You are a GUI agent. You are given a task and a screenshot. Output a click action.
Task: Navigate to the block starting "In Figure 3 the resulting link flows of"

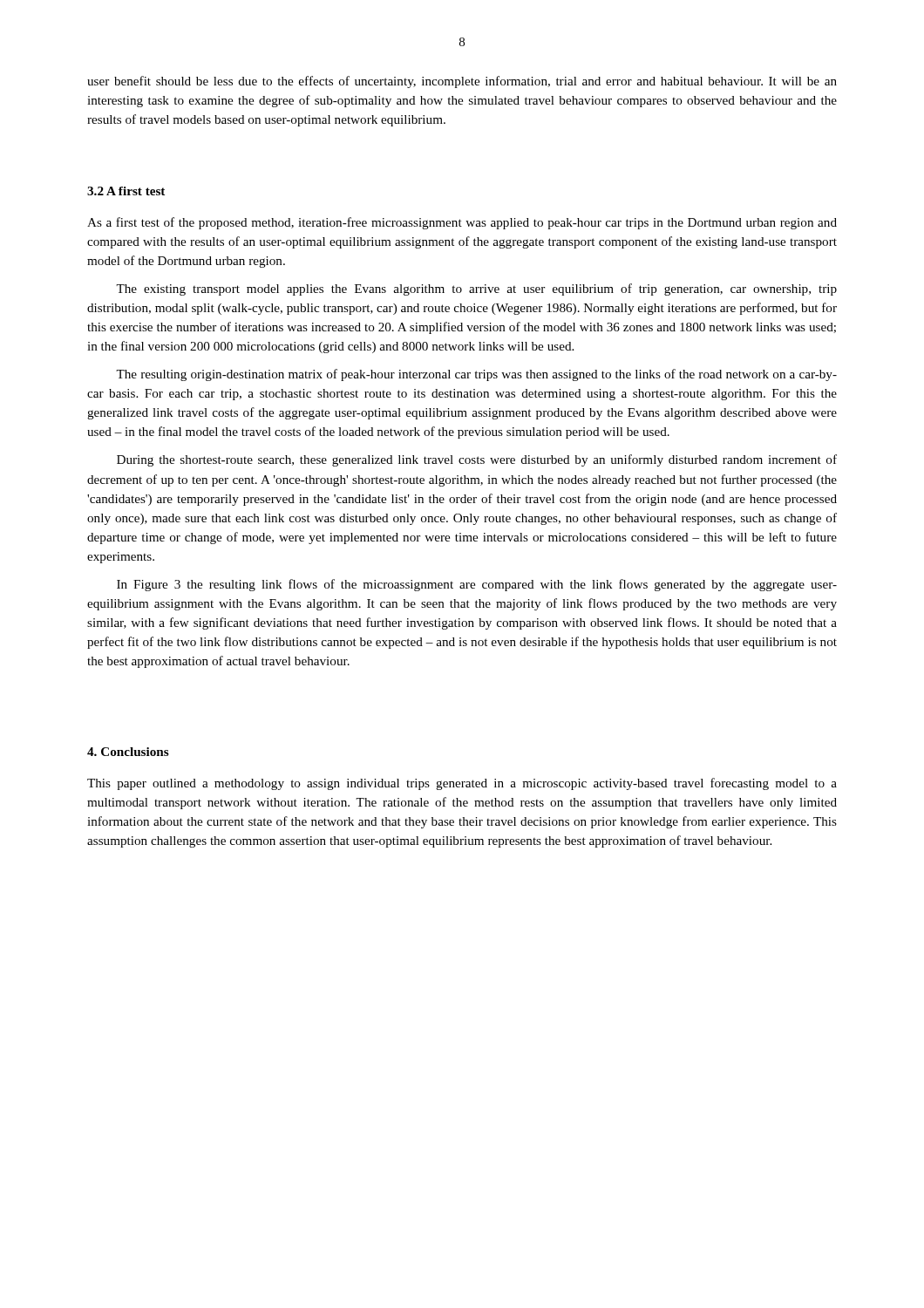[462, 622]
